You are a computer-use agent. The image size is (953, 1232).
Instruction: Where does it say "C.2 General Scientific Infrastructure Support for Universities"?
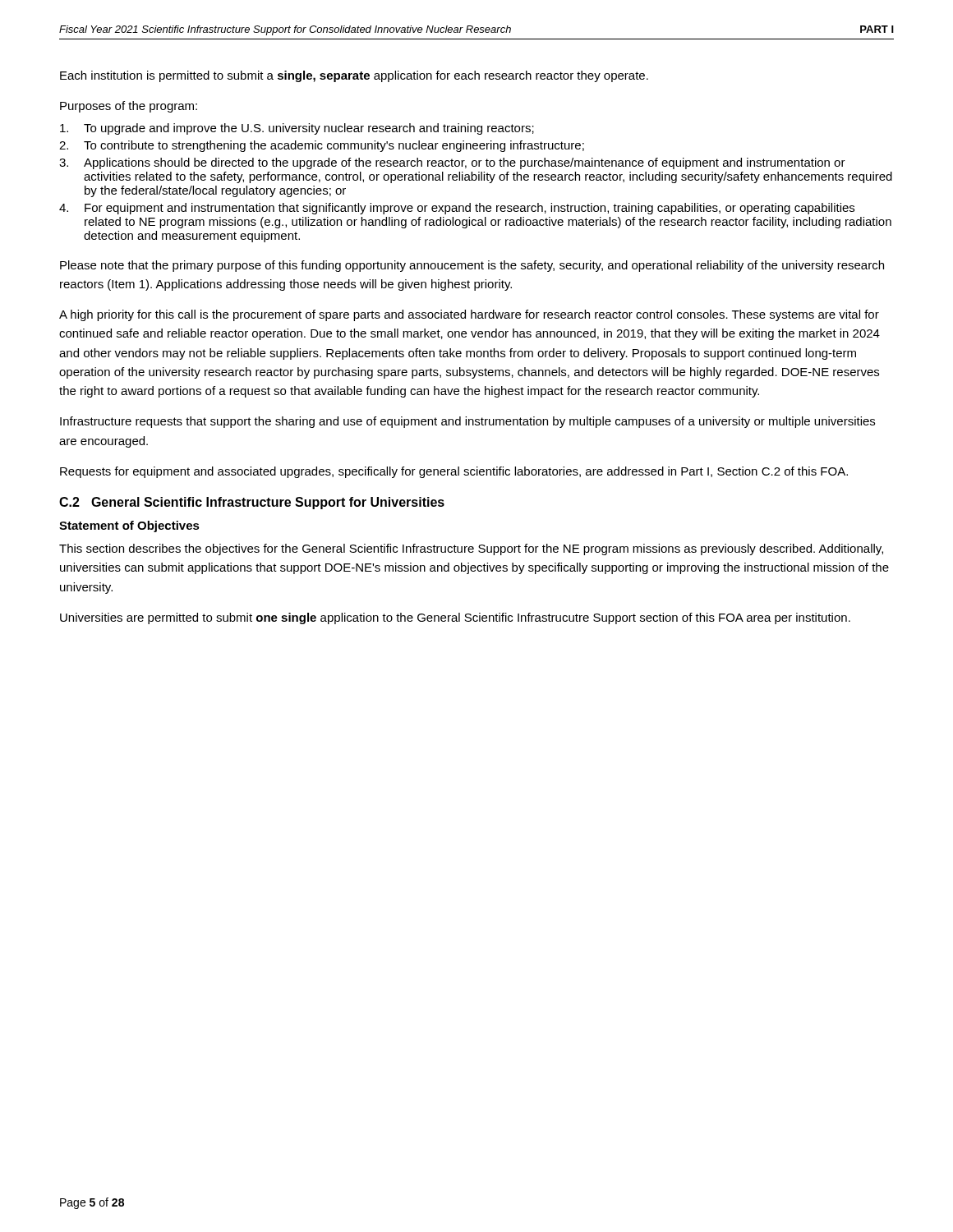(x=252, y=503)
